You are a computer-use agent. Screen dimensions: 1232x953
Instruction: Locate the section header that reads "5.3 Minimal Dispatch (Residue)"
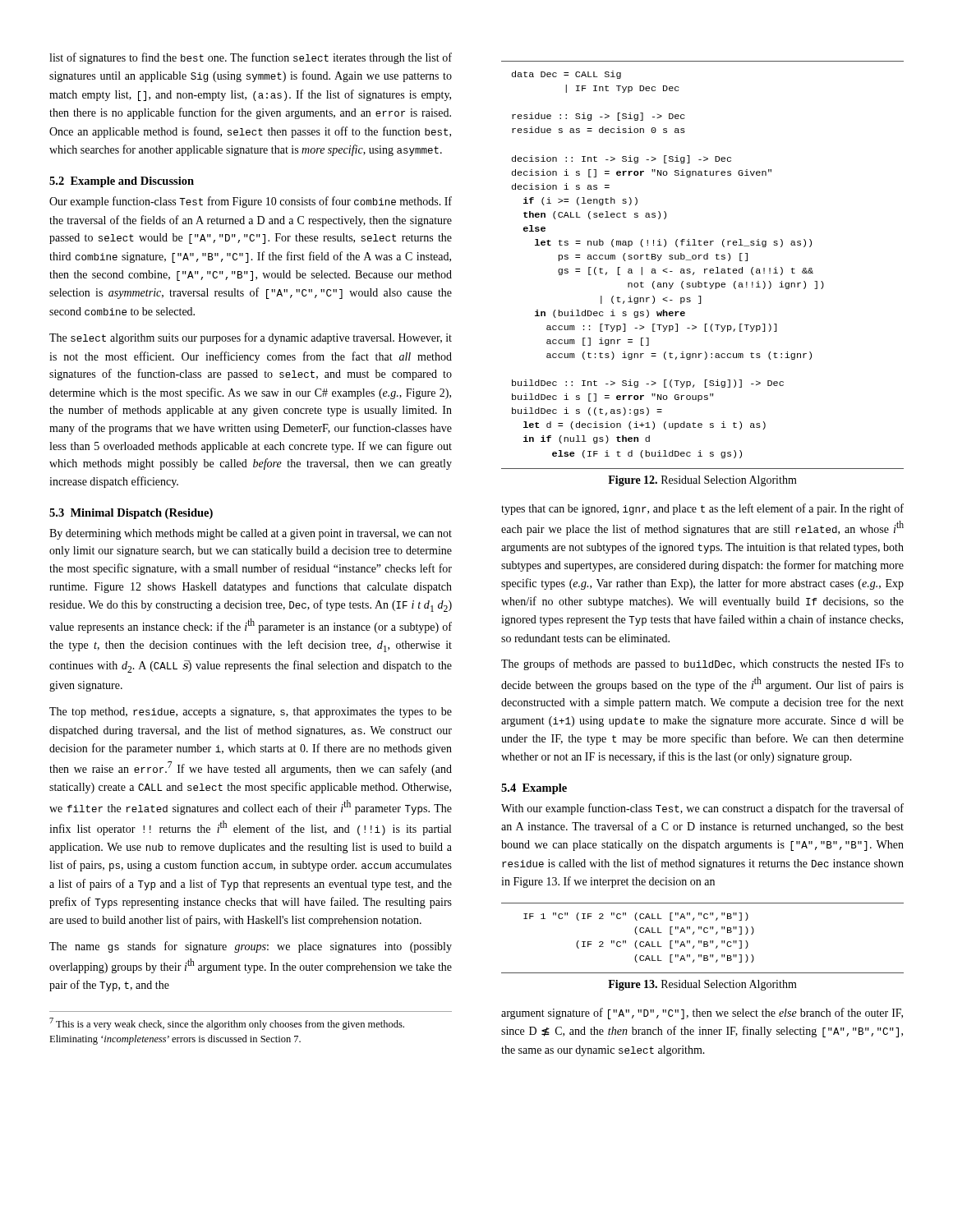click(x=131, y=512)
